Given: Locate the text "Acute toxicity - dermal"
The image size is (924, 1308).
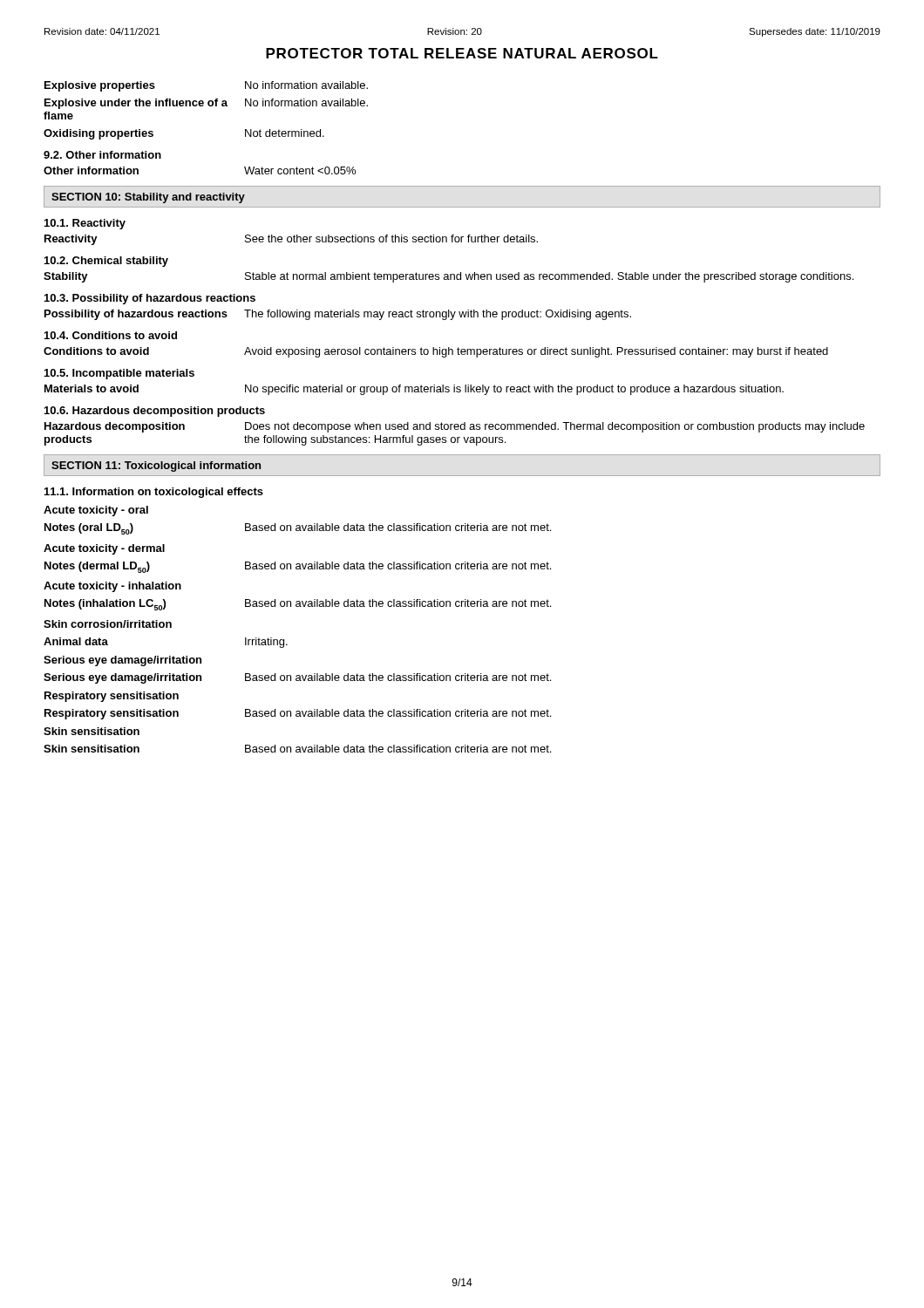Looking at the screenshot, I should [x=144, y=548].
